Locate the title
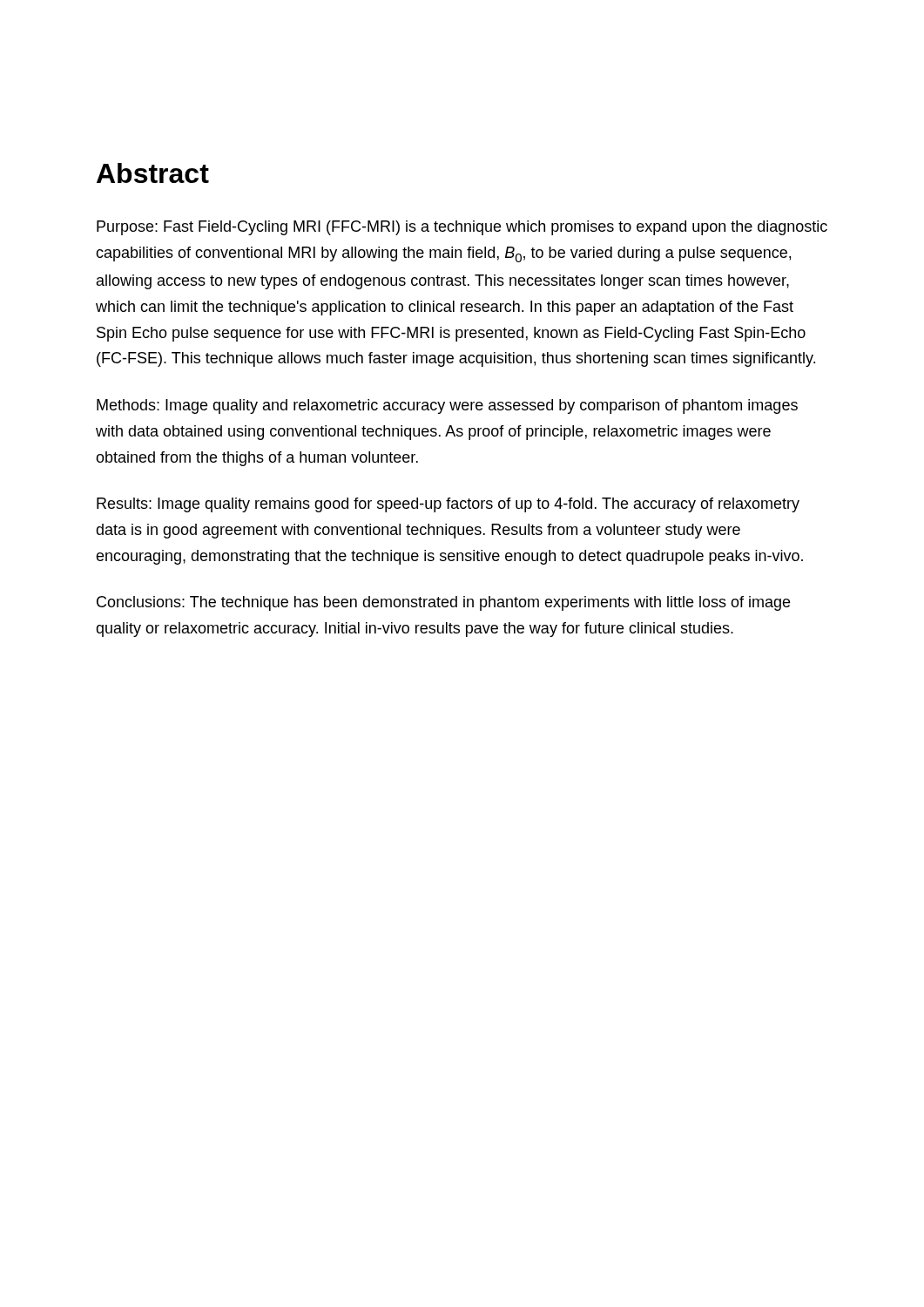 point(152,173)
